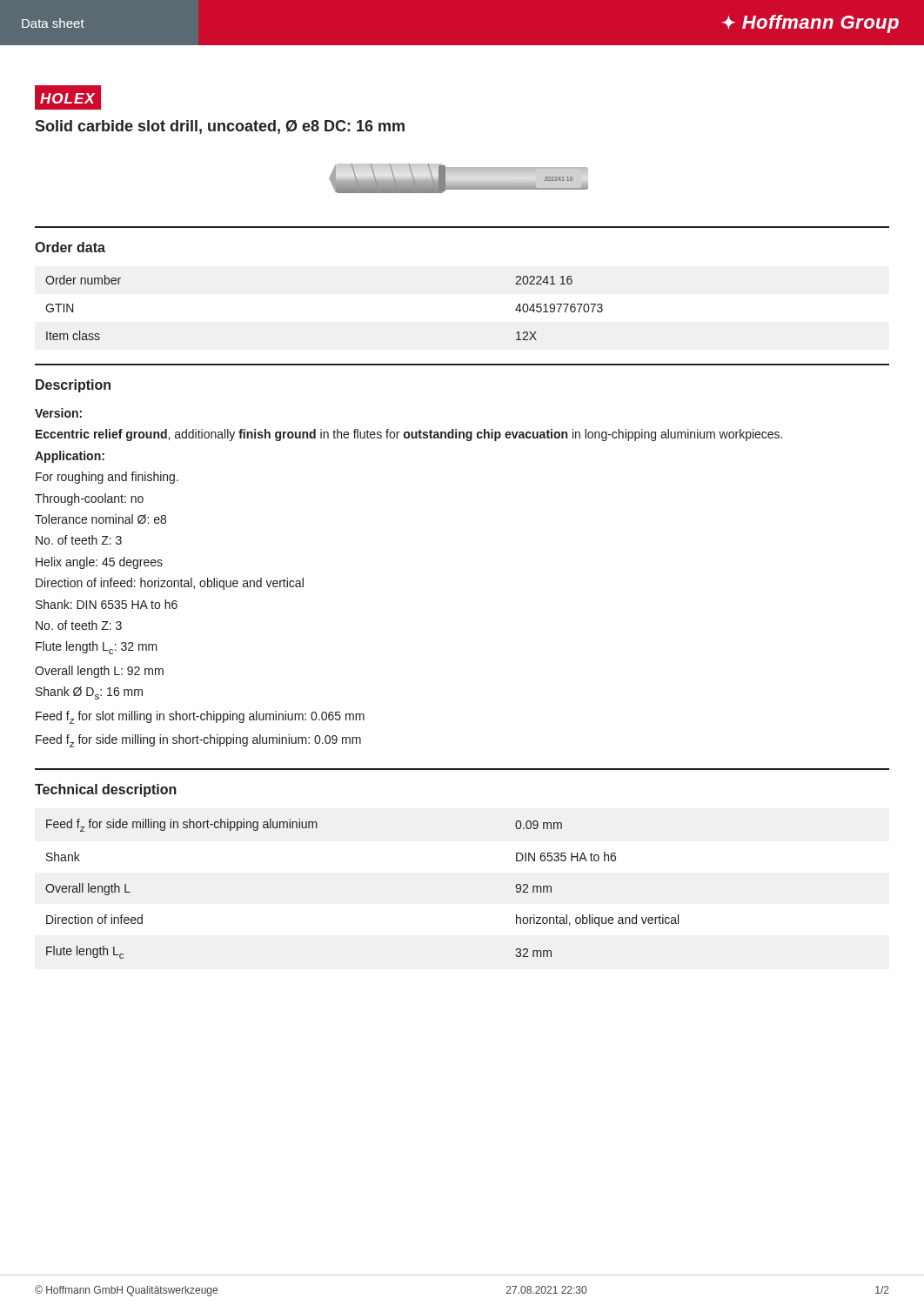Locate the title that opens with "Solid carbide slot drill, uncoated, Ø e8"
The height and width of the screenshot is (1305, 924).
pyautogui.click(x=220, y=126)
